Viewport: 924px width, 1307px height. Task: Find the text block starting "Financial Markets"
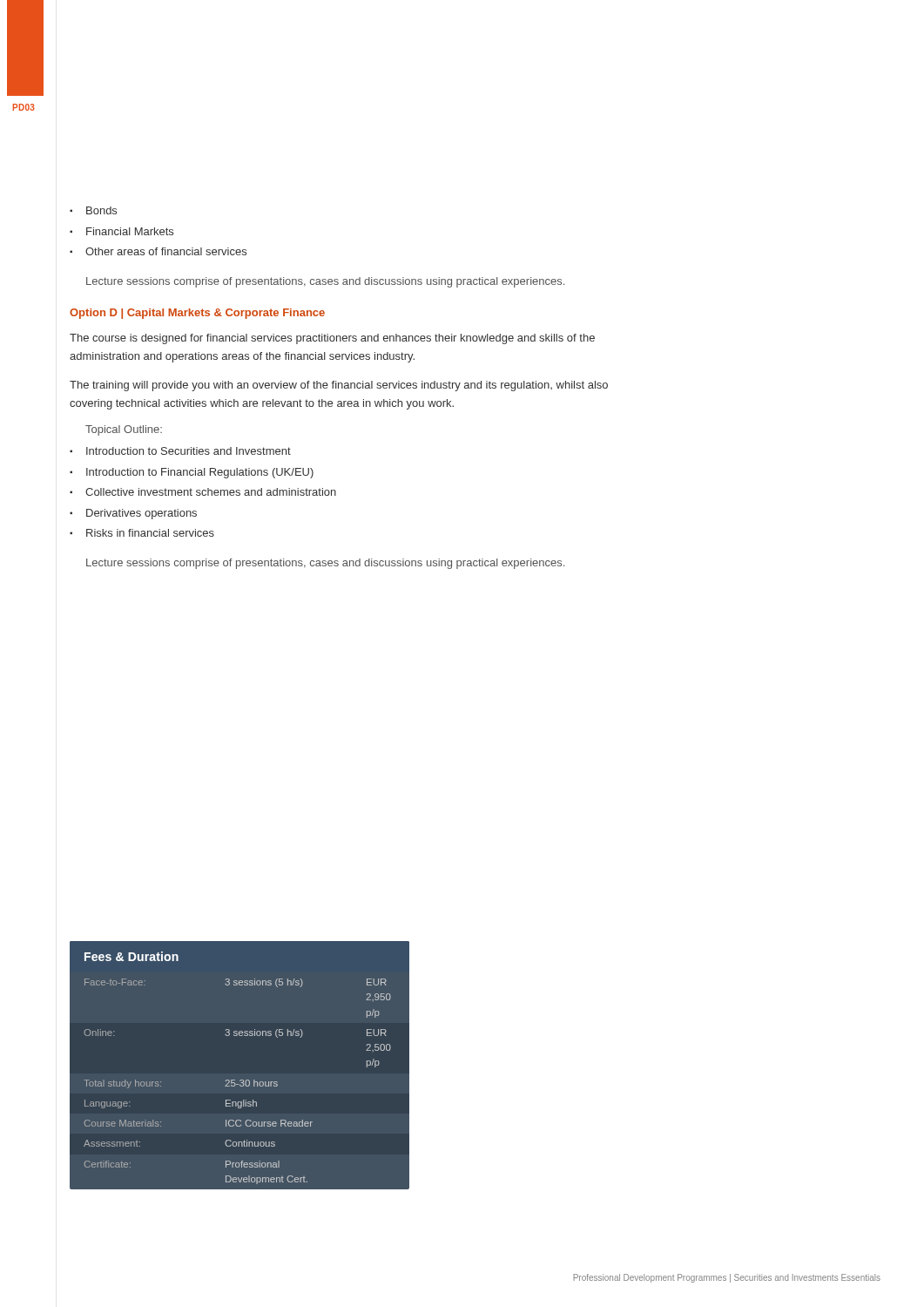pyautogui.click(x=130, y=231)
